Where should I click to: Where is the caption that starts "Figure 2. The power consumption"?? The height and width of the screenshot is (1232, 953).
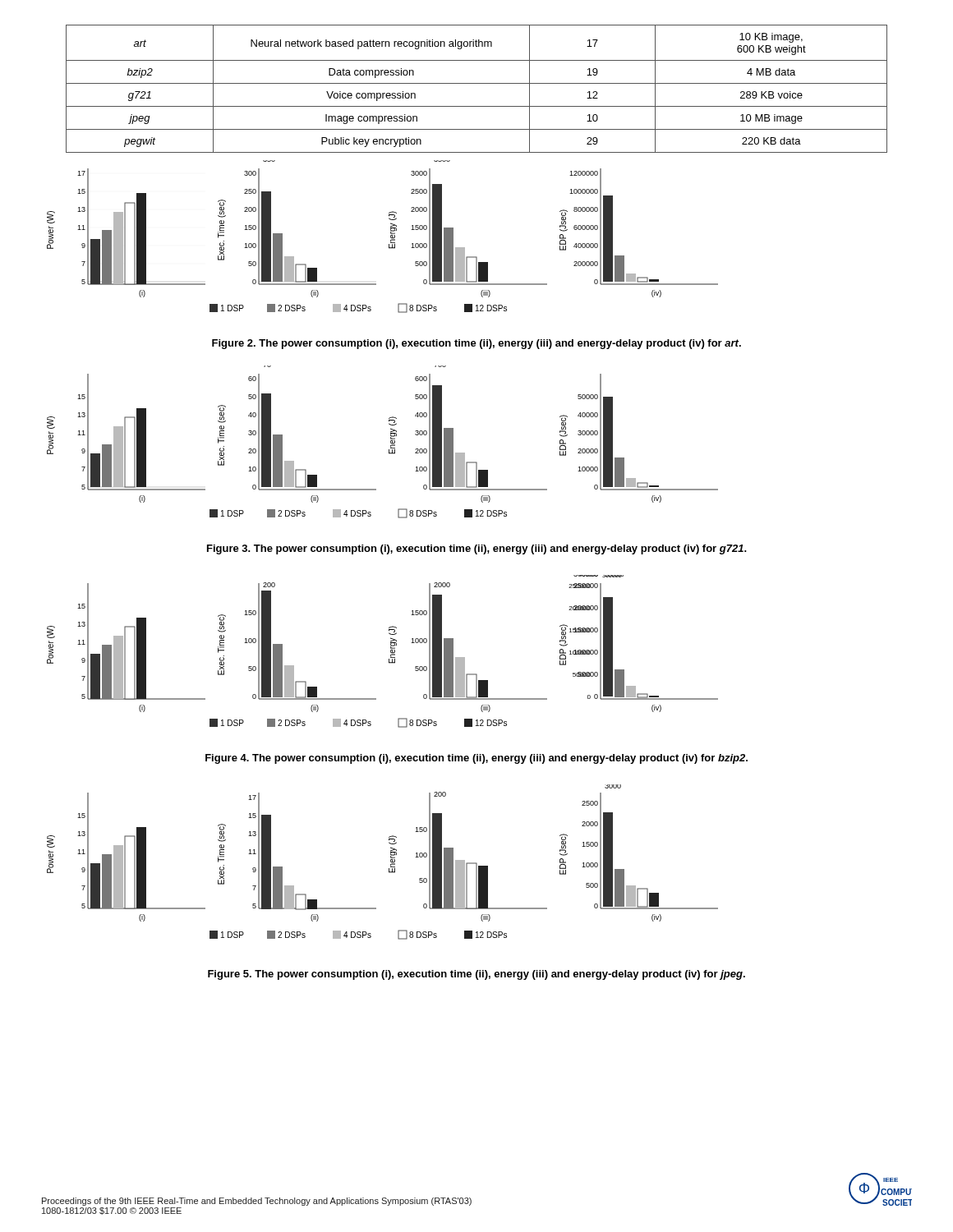click(476, 343)
